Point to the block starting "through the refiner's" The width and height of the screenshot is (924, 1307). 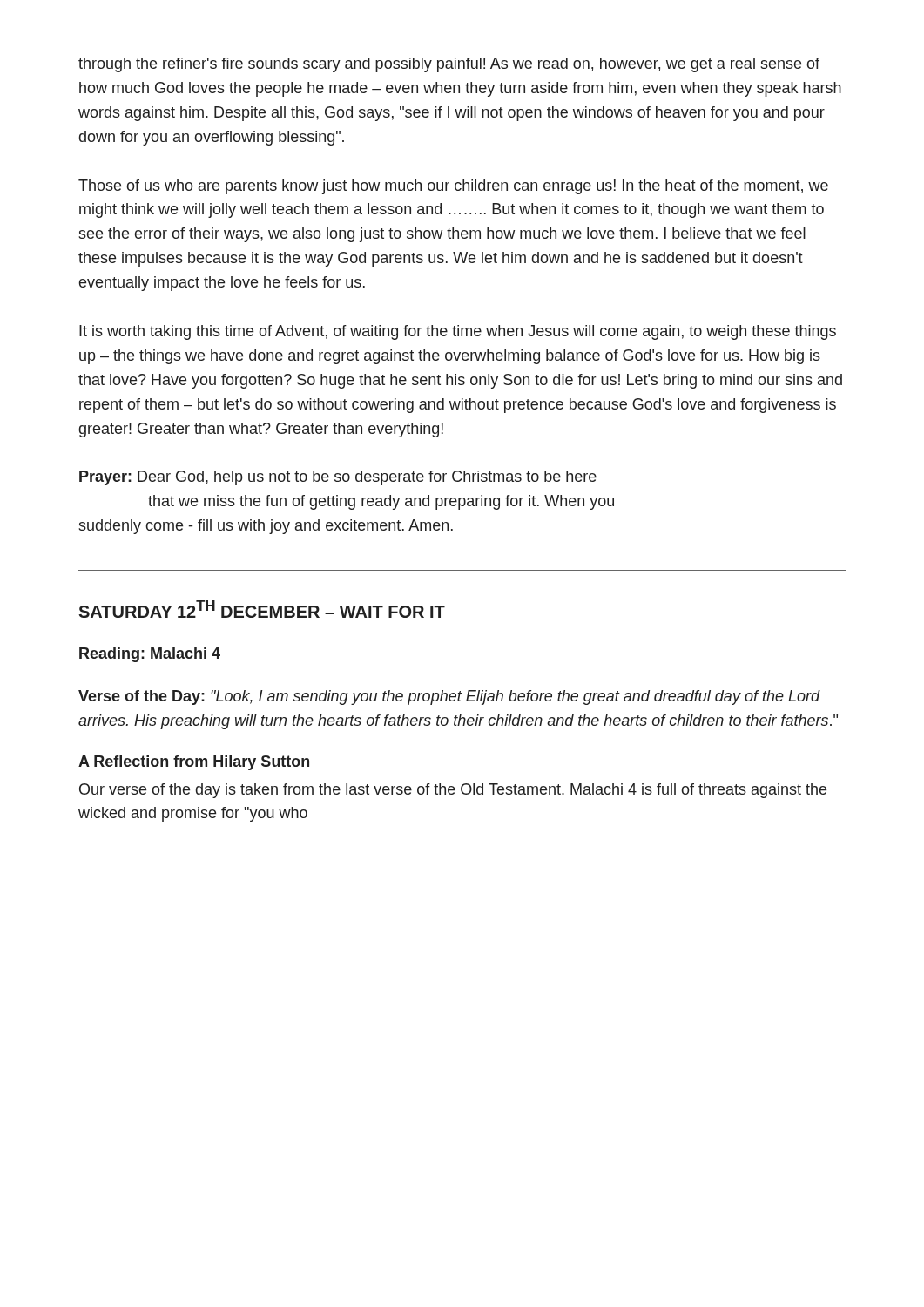coord(460,100)
